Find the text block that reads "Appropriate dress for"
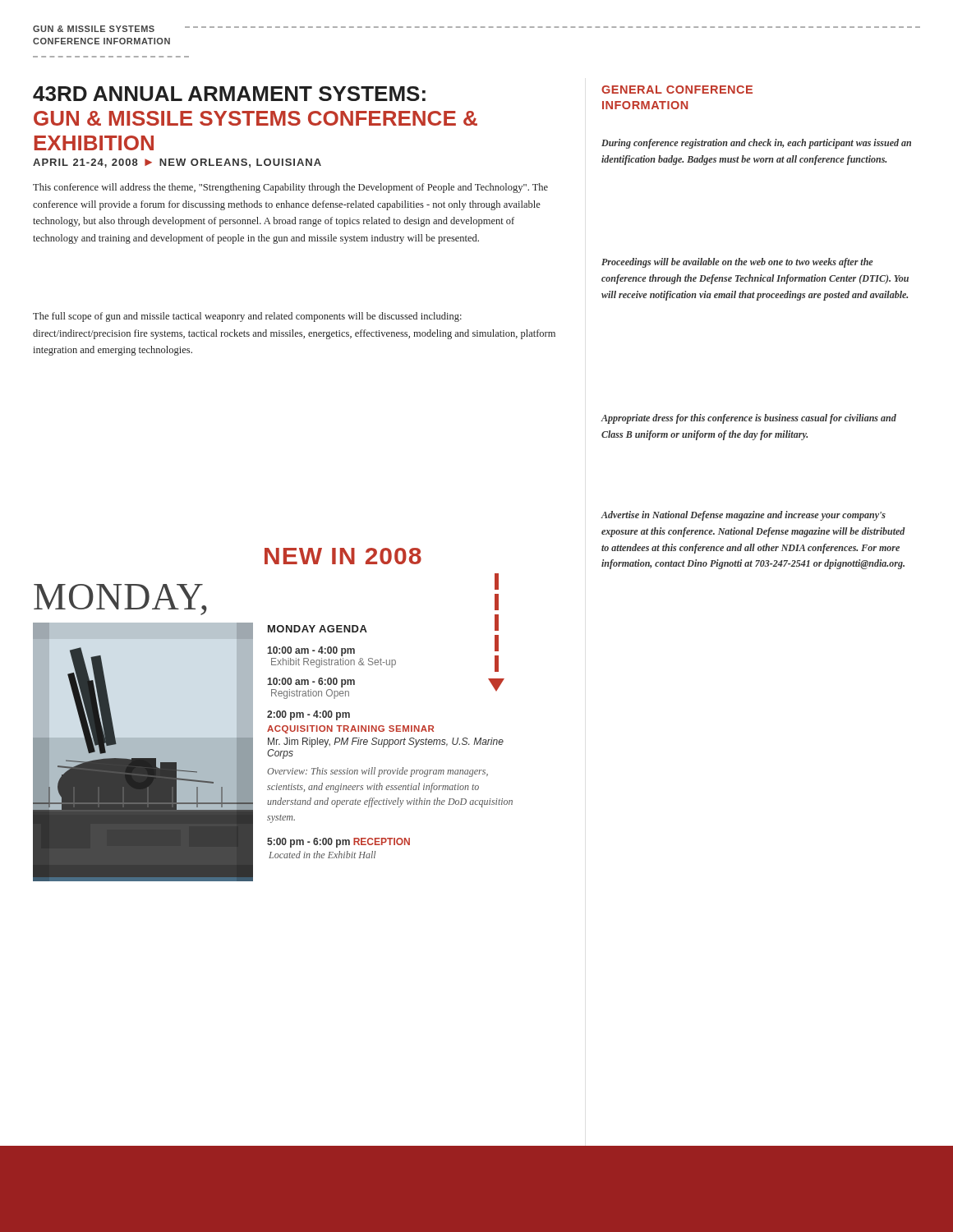Screen dimensions: 1232x953 click(757, 427)
